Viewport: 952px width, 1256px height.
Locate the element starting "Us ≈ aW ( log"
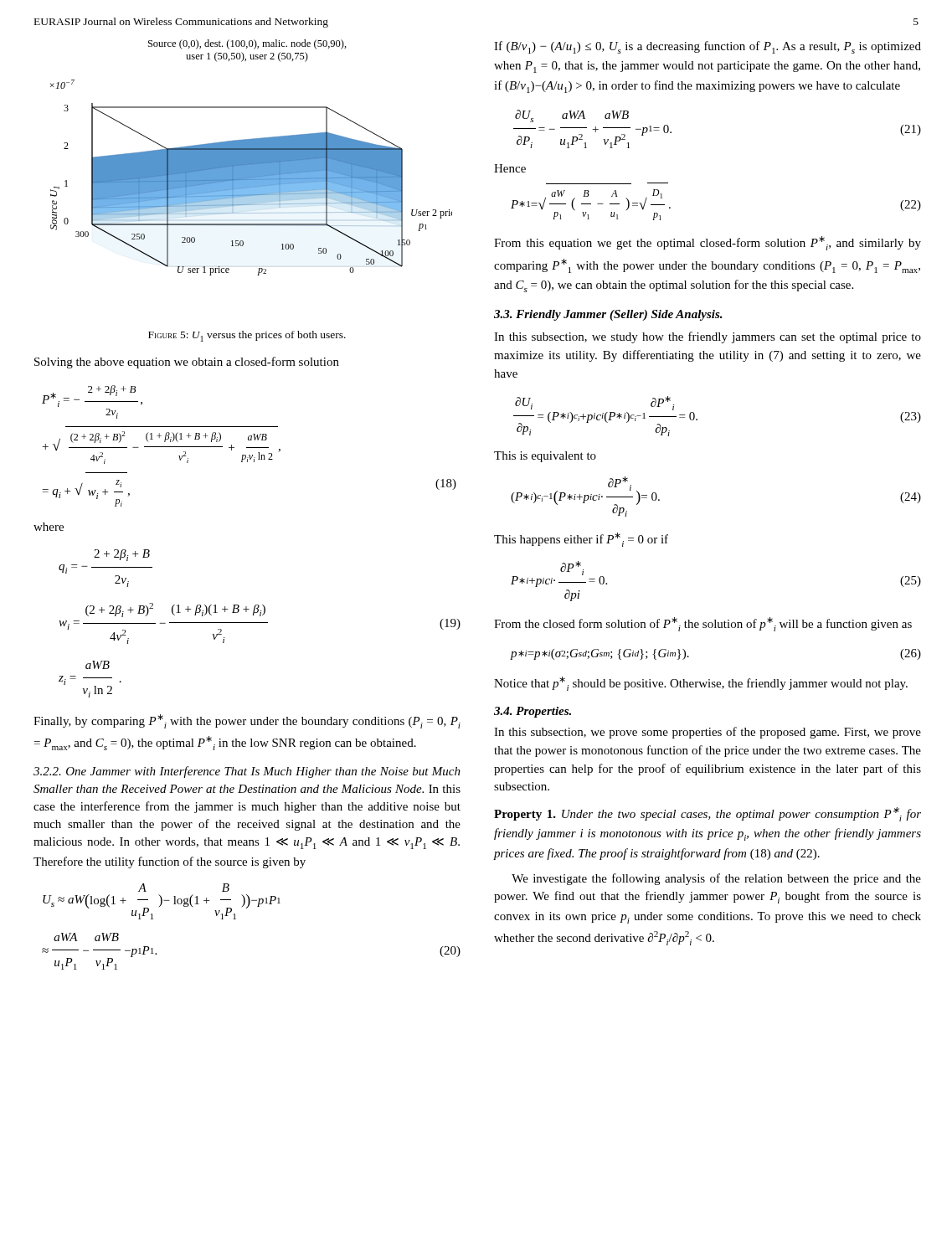142,887
